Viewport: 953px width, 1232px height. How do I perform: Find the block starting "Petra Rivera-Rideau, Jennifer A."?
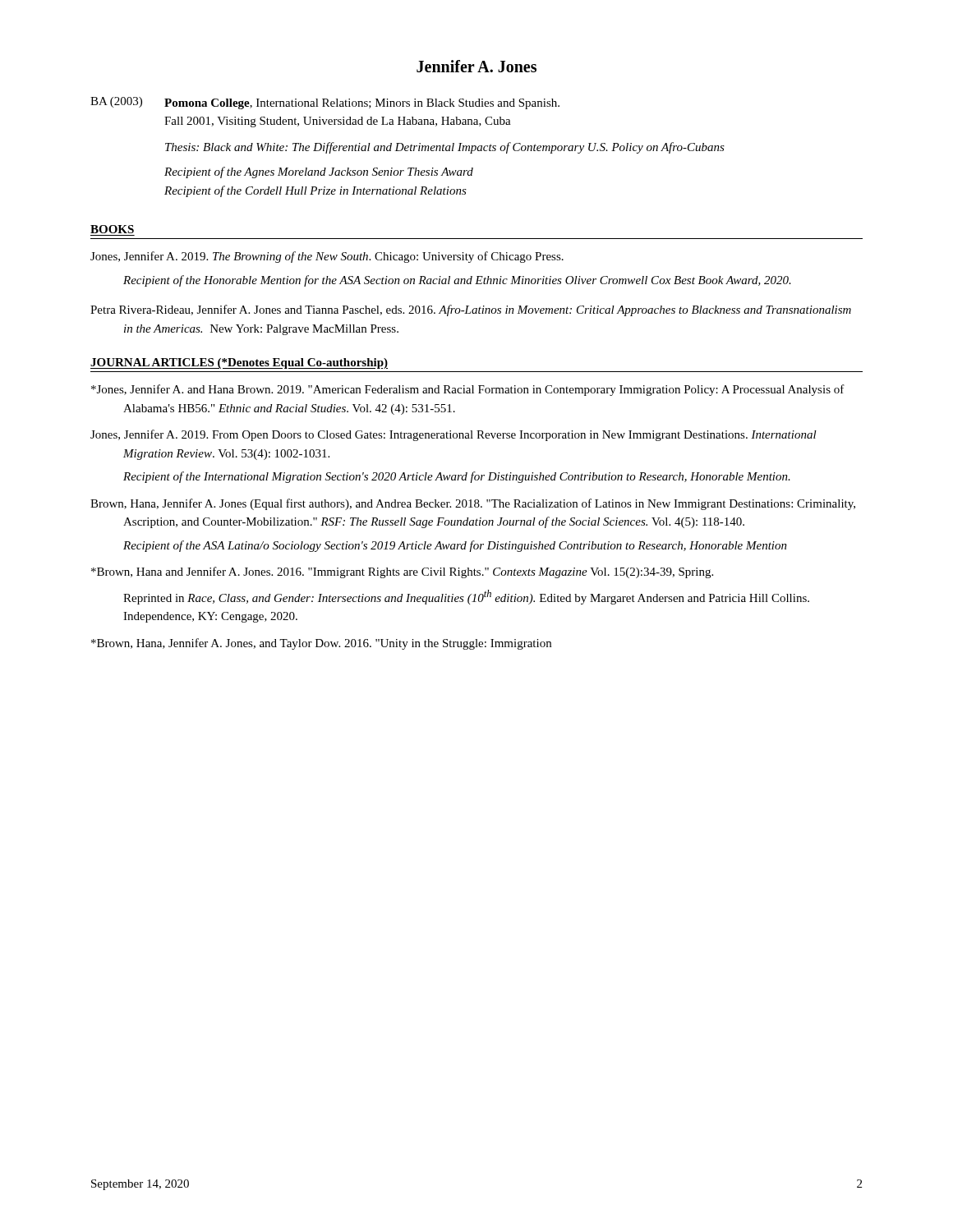coord(471,319)
